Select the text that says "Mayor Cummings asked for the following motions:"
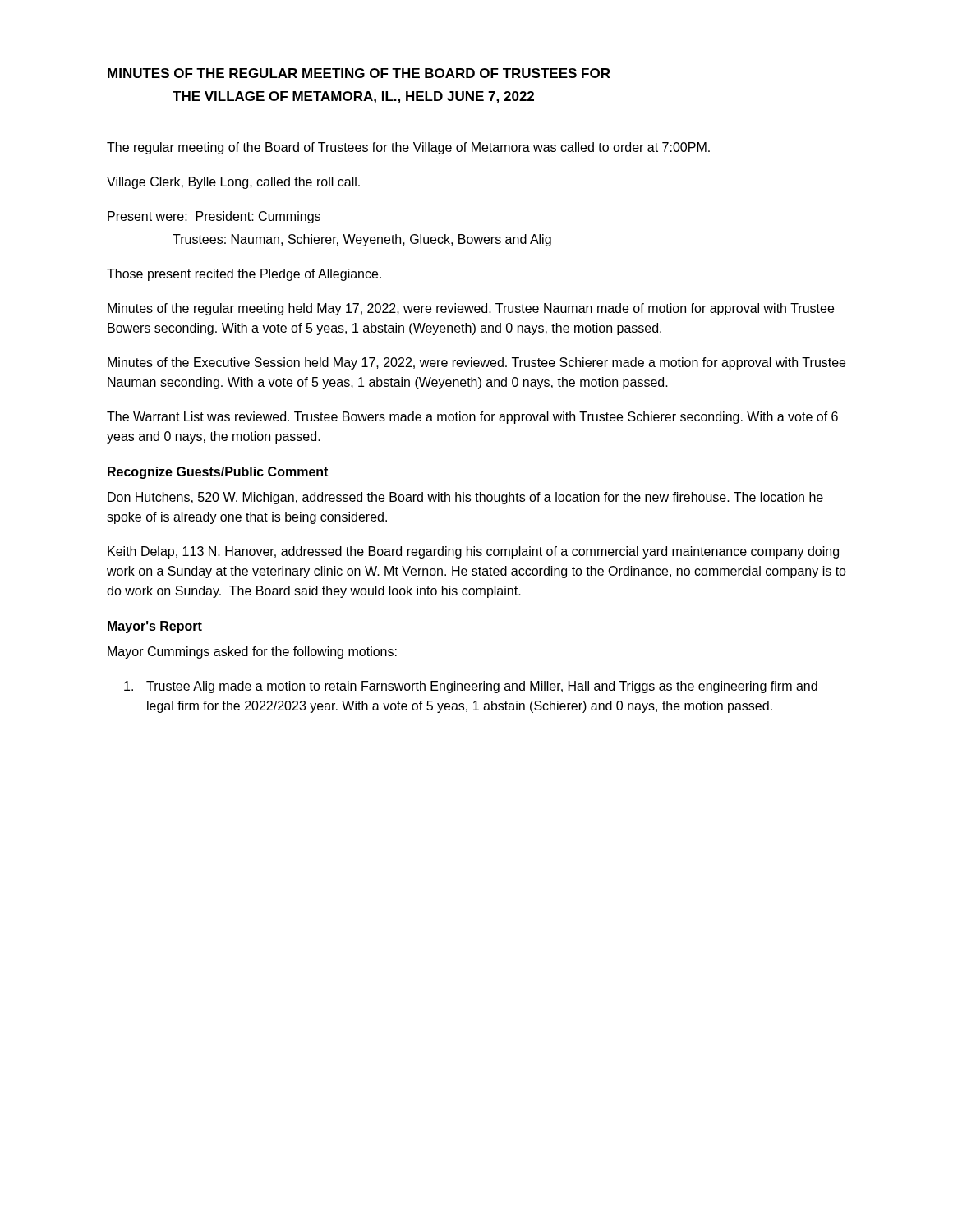The image size is (953, 1232). click(x=252, y=652)
